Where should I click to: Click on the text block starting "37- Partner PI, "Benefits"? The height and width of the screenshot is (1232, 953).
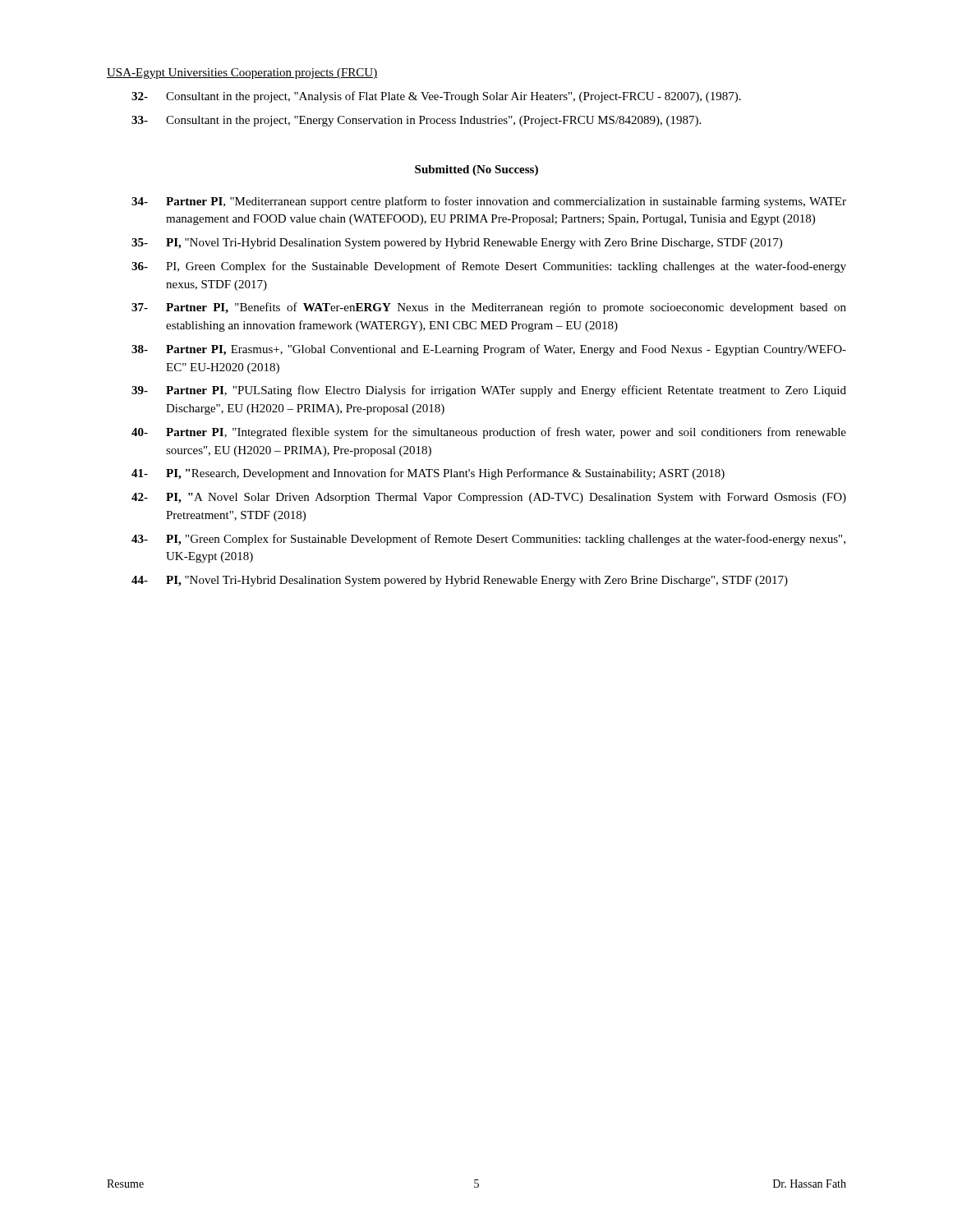489,317
